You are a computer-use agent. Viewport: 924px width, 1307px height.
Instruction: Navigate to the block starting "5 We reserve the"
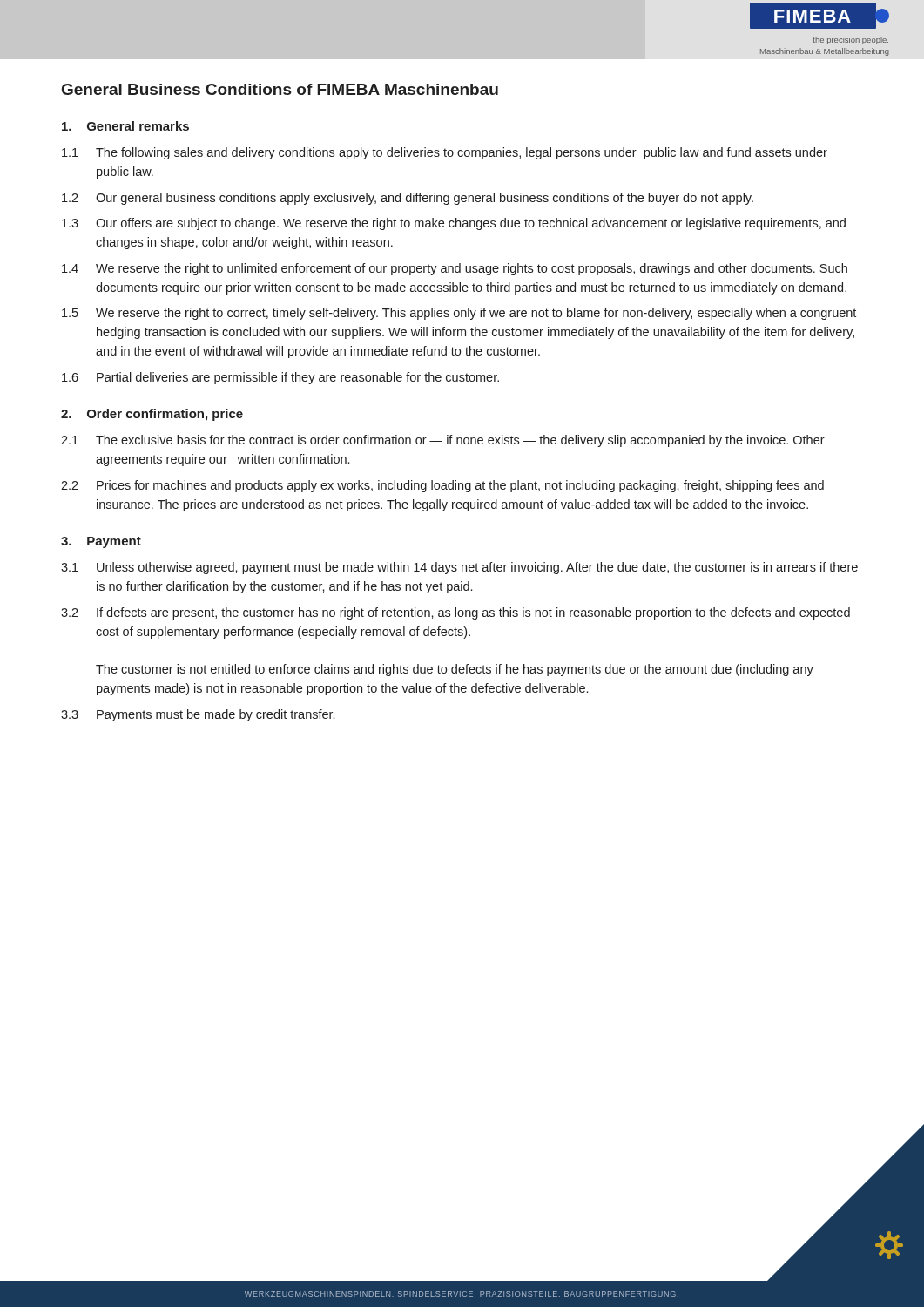tap(462, 333)
